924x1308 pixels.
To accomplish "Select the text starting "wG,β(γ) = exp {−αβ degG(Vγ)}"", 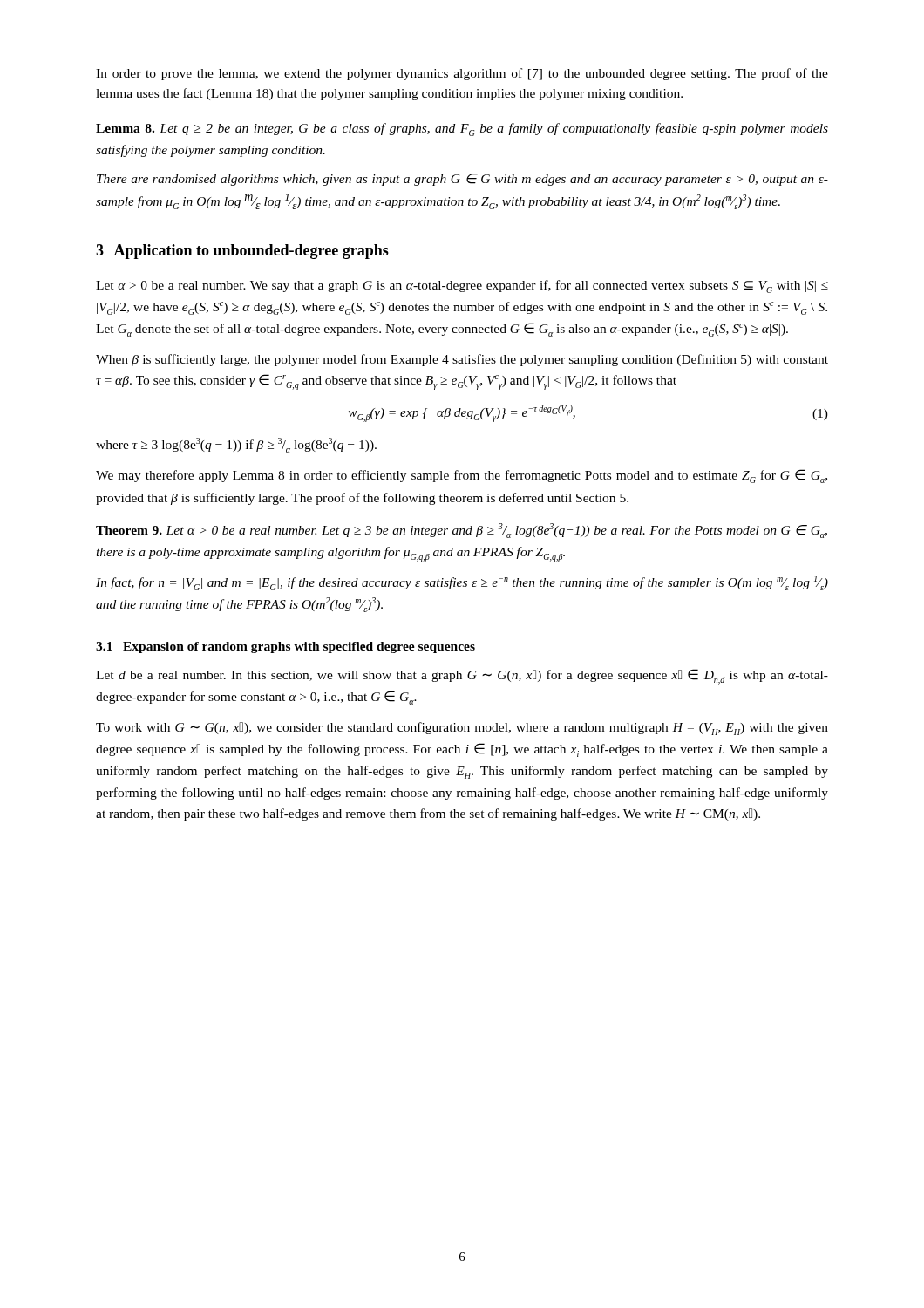I will pos(462,413).
